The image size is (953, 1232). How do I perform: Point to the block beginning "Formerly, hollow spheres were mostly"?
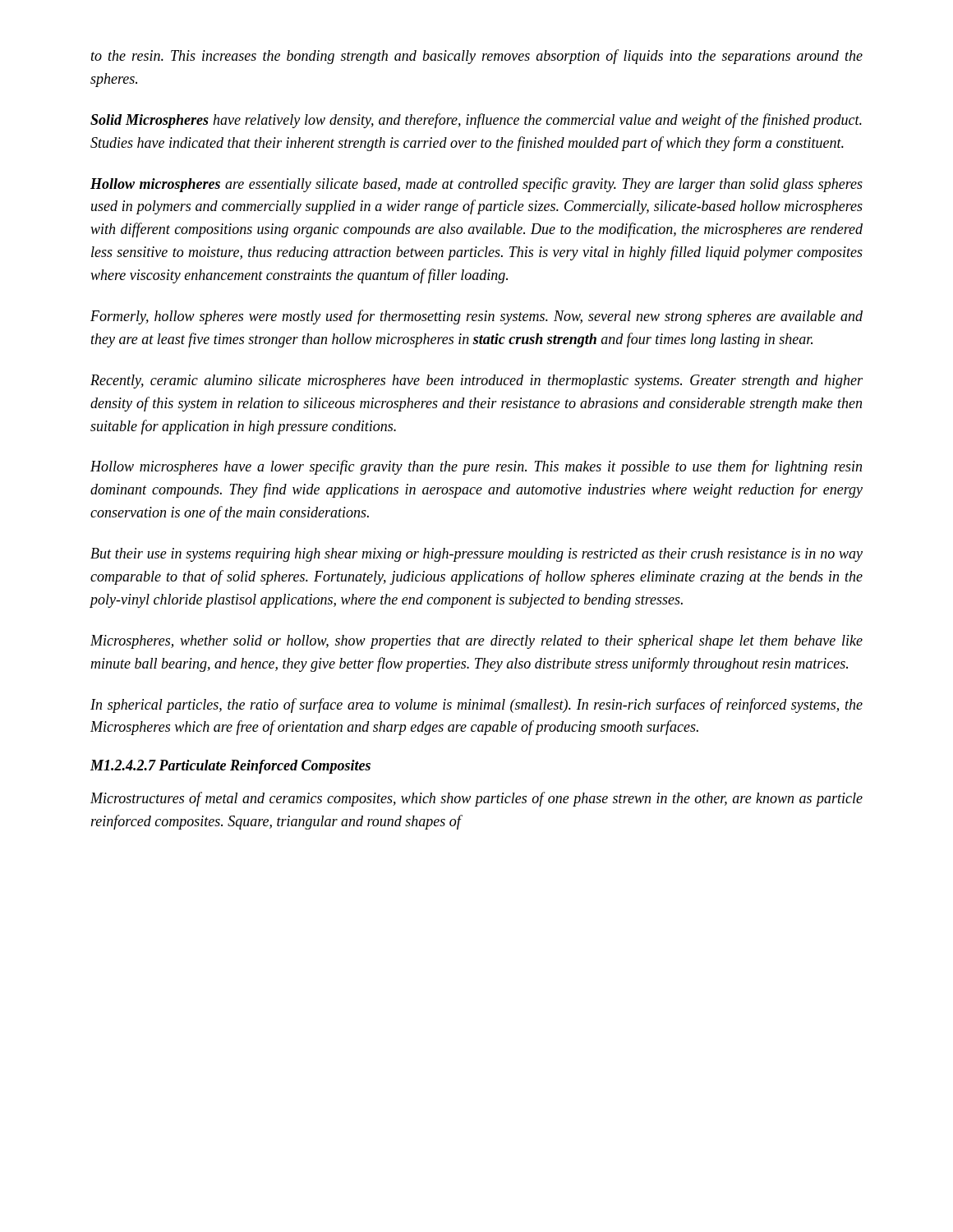(476, 328)
